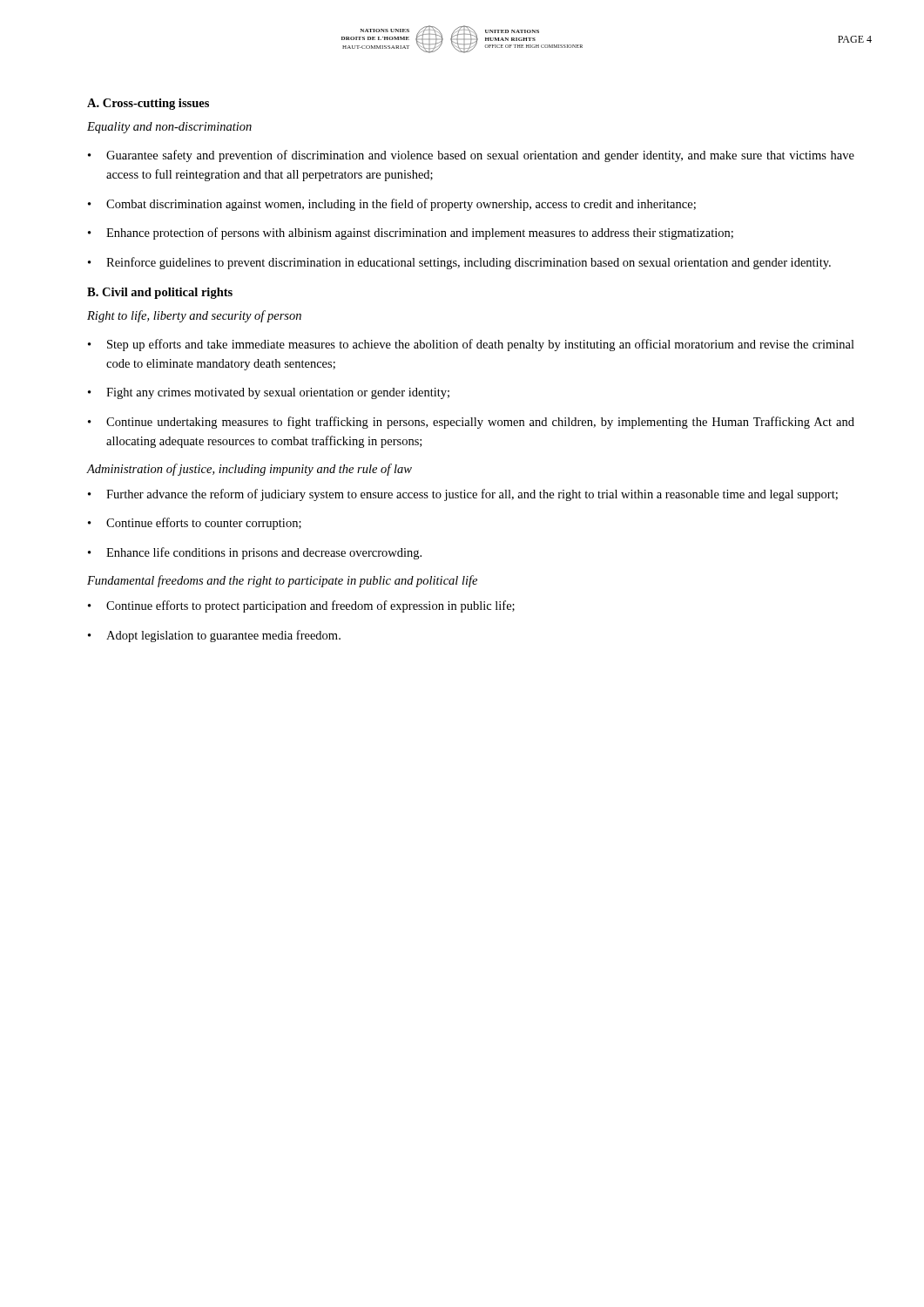Select the text starting "Administration of justice, including impunity and the rule"
This screenshot has height=1307, width=924.
(x=250, y=468)
